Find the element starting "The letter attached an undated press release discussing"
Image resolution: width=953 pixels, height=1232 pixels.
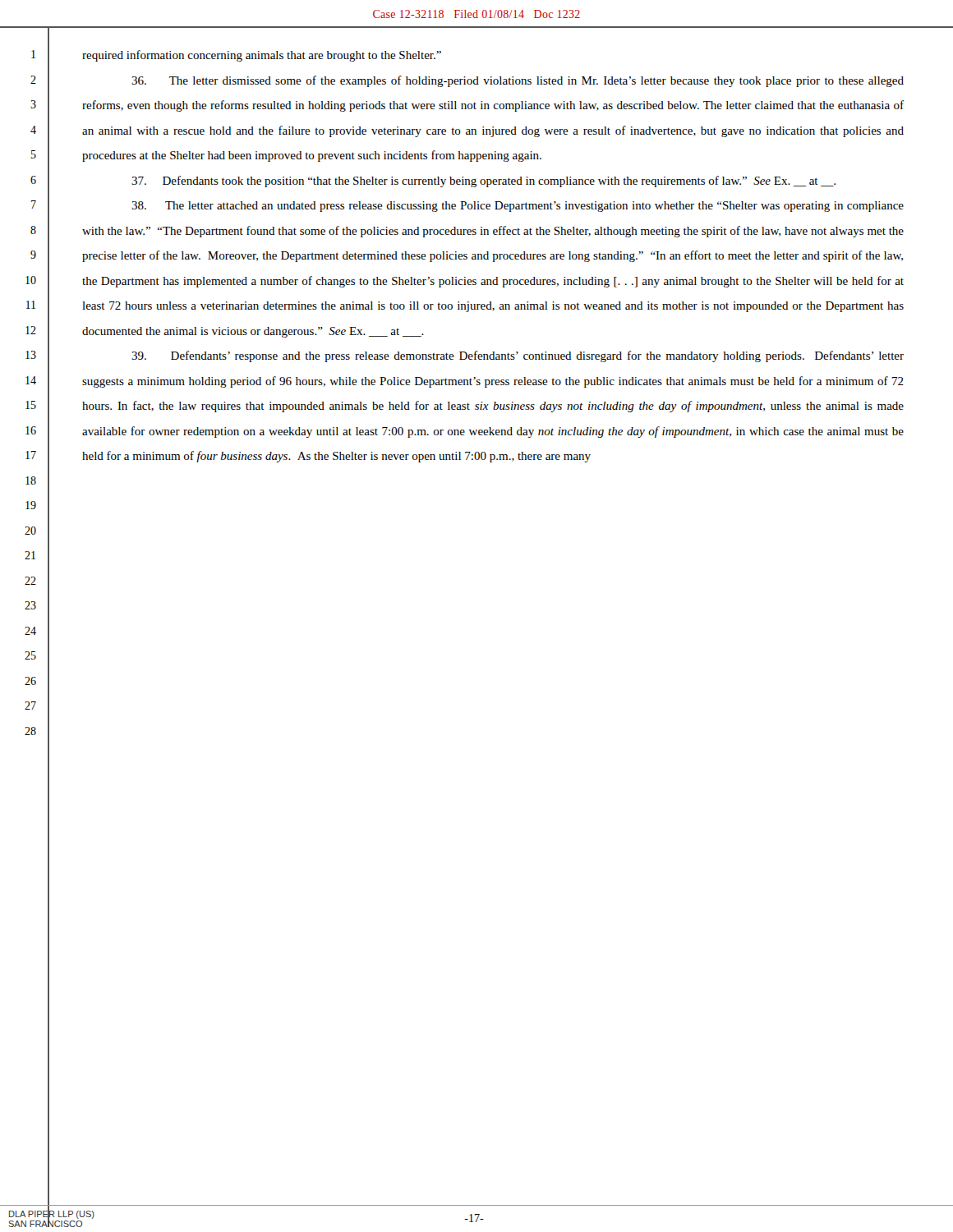(x=493, y=268)
